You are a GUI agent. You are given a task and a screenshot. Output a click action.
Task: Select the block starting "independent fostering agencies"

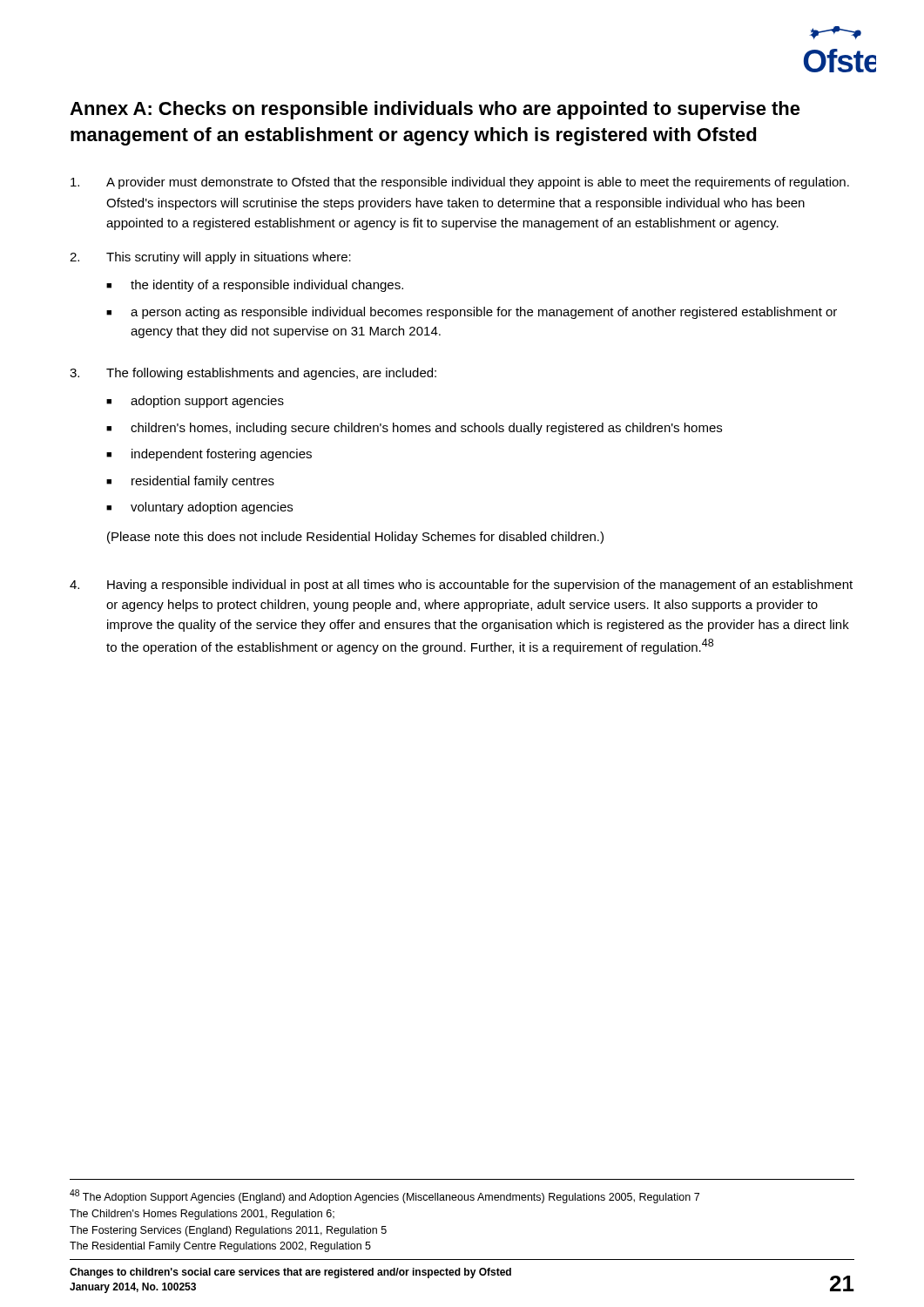tap(222, 455)
